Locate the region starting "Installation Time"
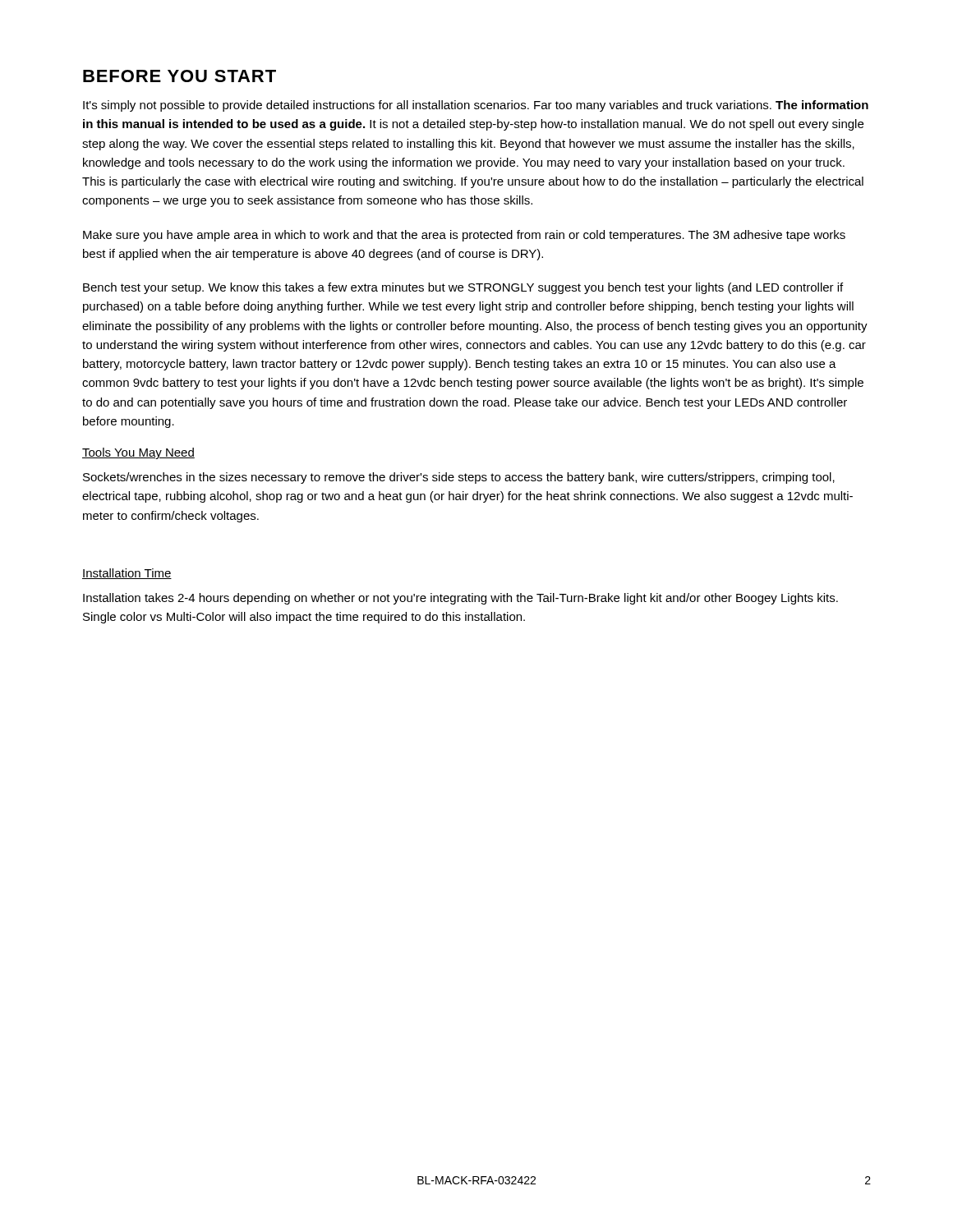Viewport: 953px width, 1232px height. click(x=127, y=573)
